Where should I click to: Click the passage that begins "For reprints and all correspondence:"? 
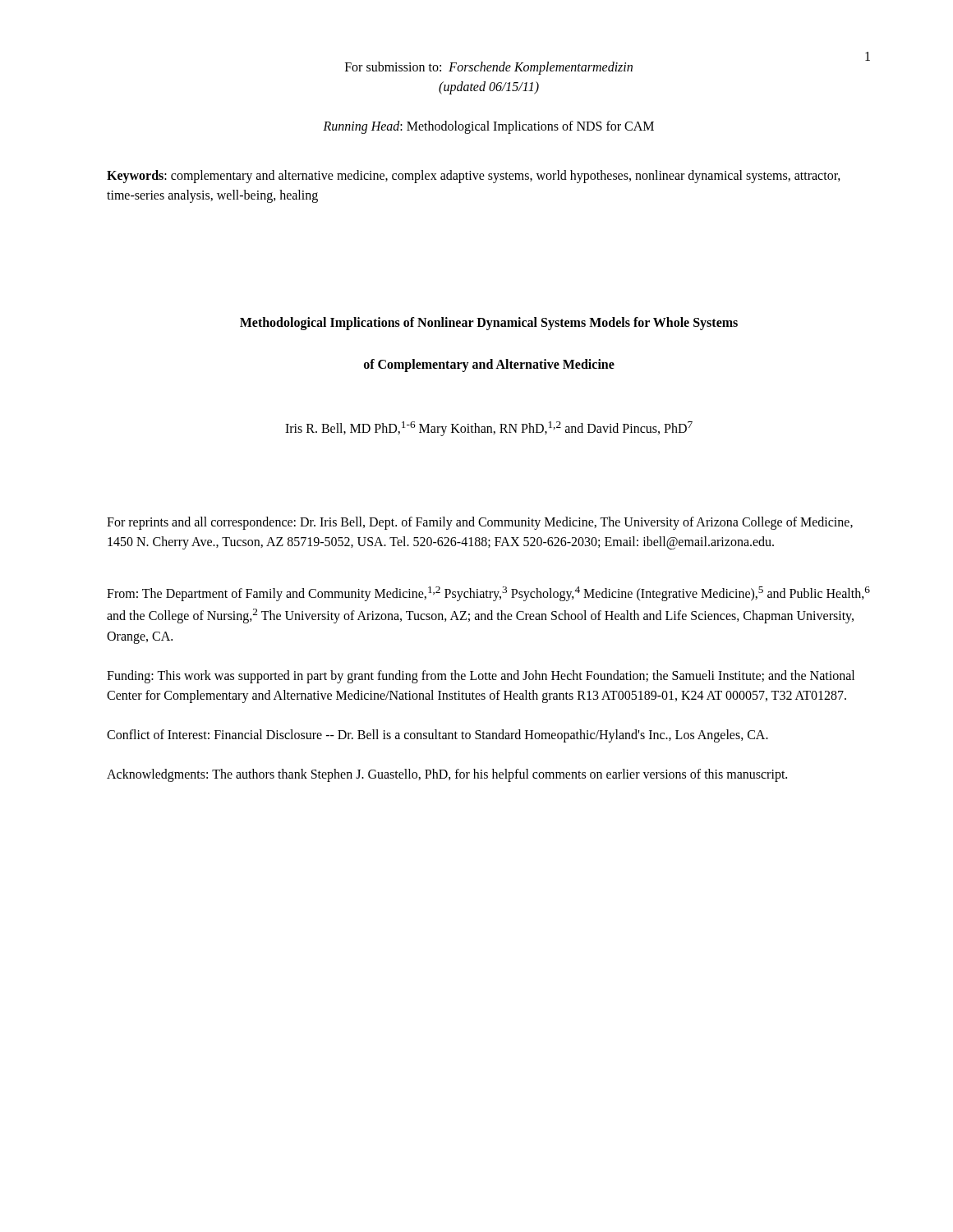(480, 532)
